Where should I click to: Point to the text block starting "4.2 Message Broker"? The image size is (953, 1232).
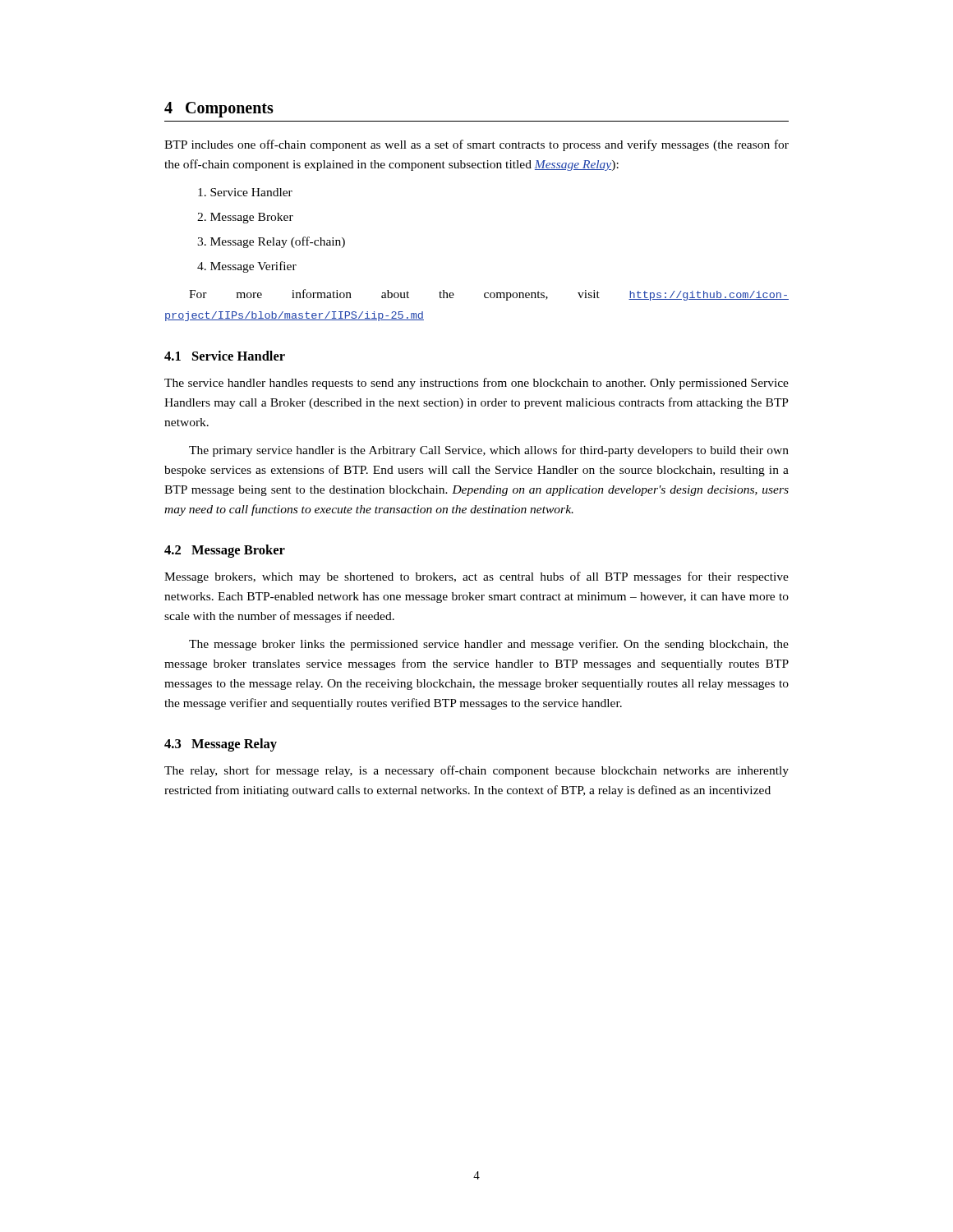(x=225, y=551)
